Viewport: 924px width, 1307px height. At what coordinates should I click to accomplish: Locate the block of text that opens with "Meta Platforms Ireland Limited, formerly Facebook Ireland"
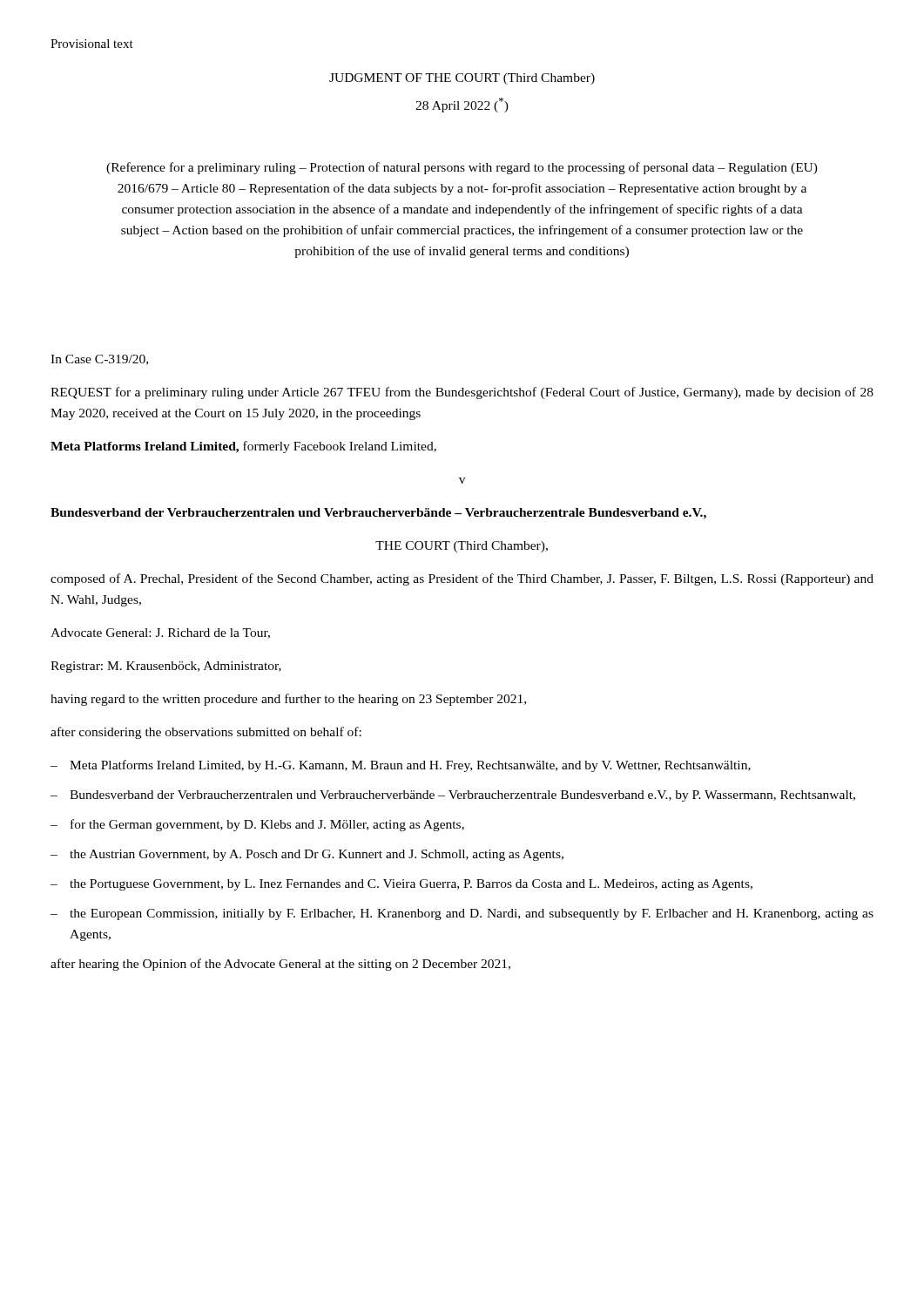pyautogui.click(x=244, y=446)
